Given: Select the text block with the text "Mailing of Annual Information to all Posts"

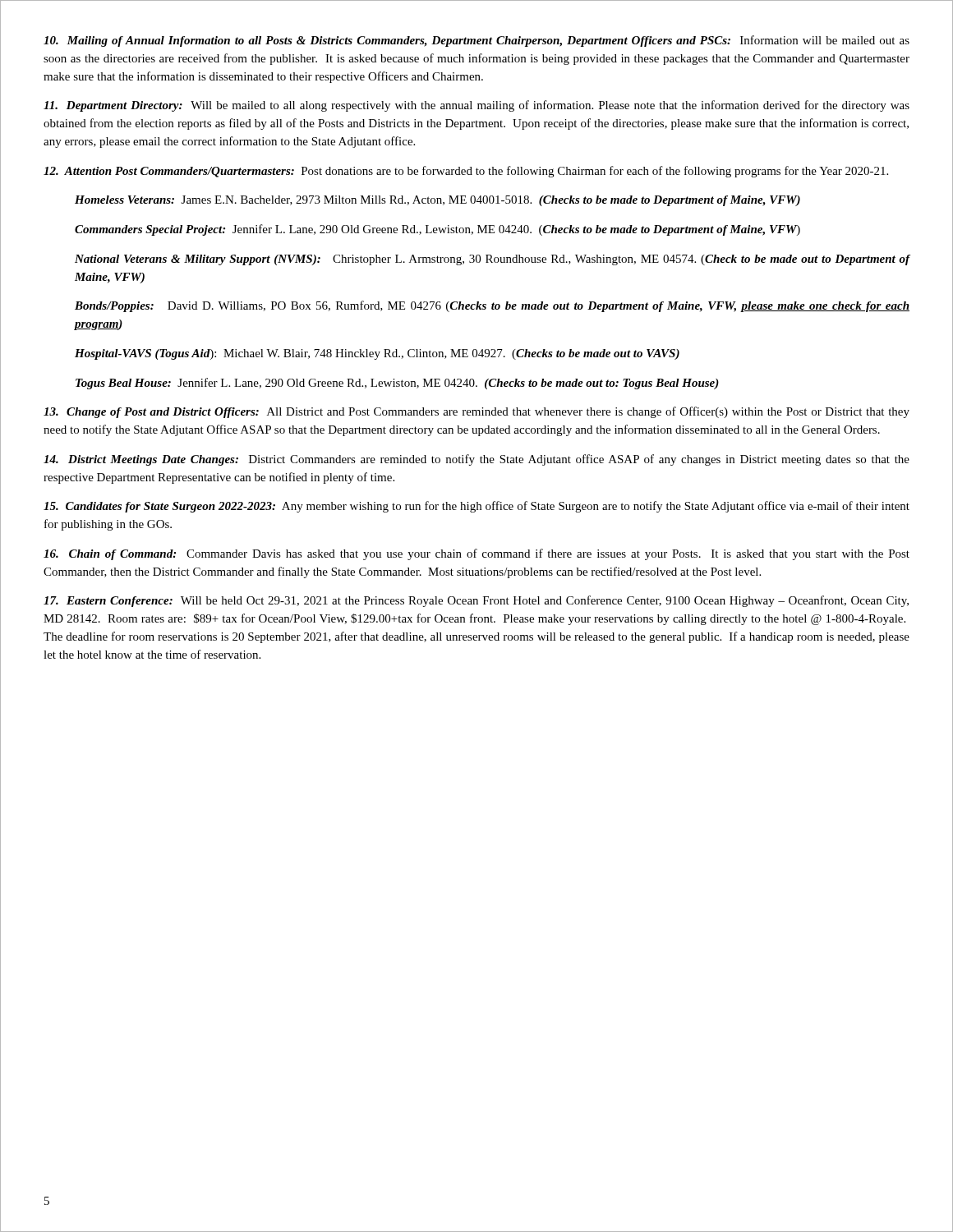Looking at the screenshot, I should pyautogui.click(x=476, y=58).
